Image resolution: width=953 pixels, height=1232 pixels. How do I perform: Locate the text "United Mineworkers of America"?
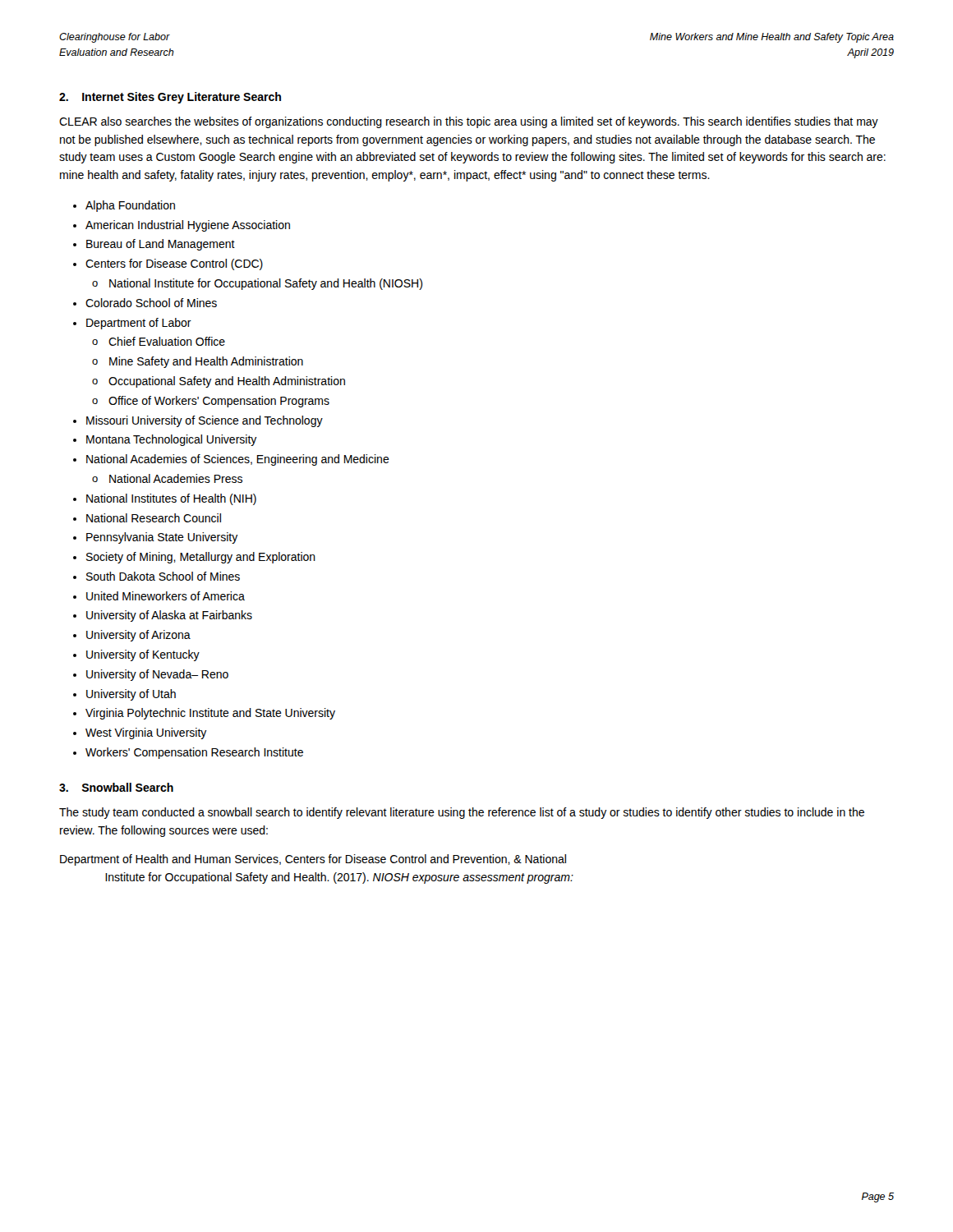165,596
